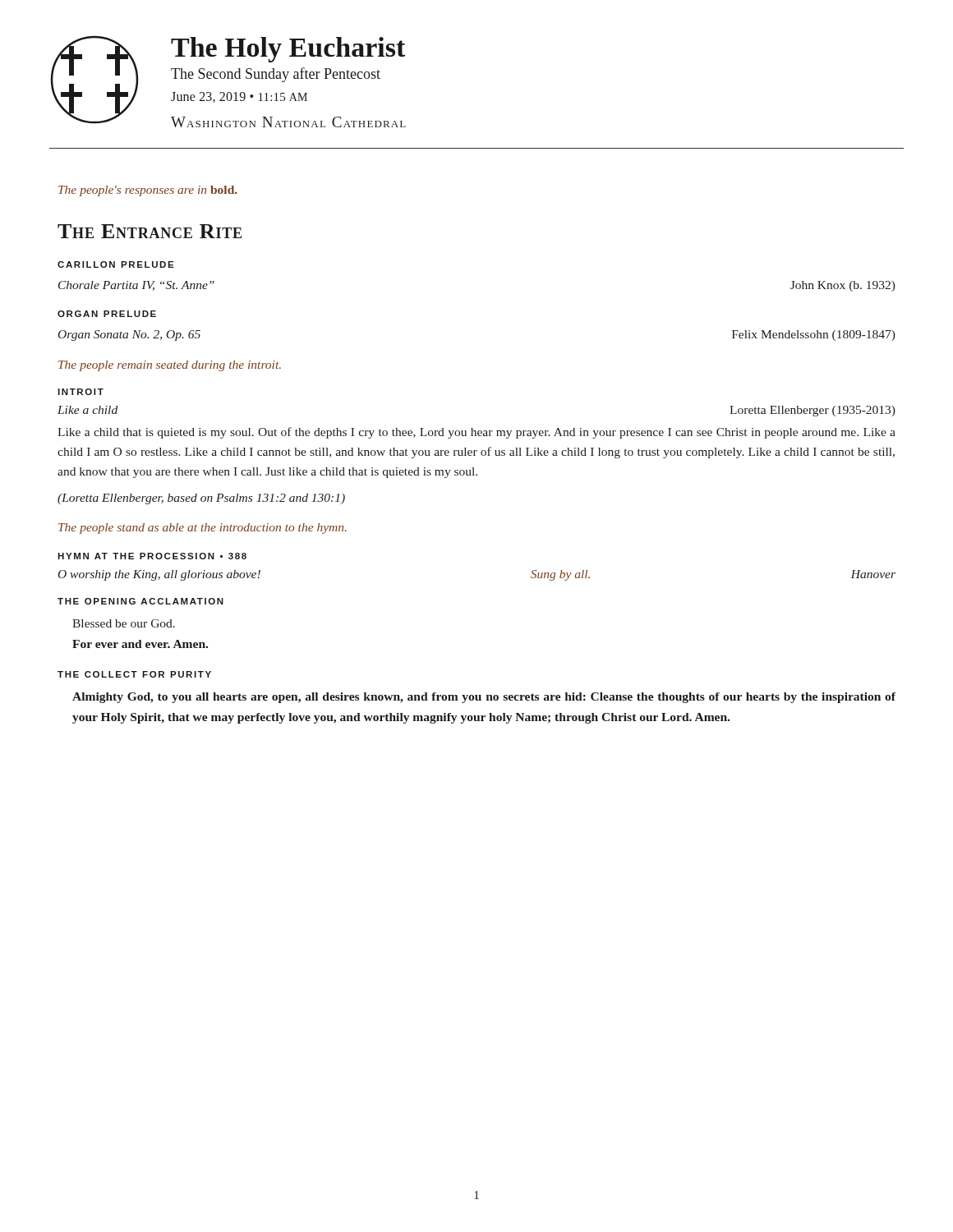Click on the text block containing "Organ Sonata No. 2, Op. 65"

click(124, 336)
